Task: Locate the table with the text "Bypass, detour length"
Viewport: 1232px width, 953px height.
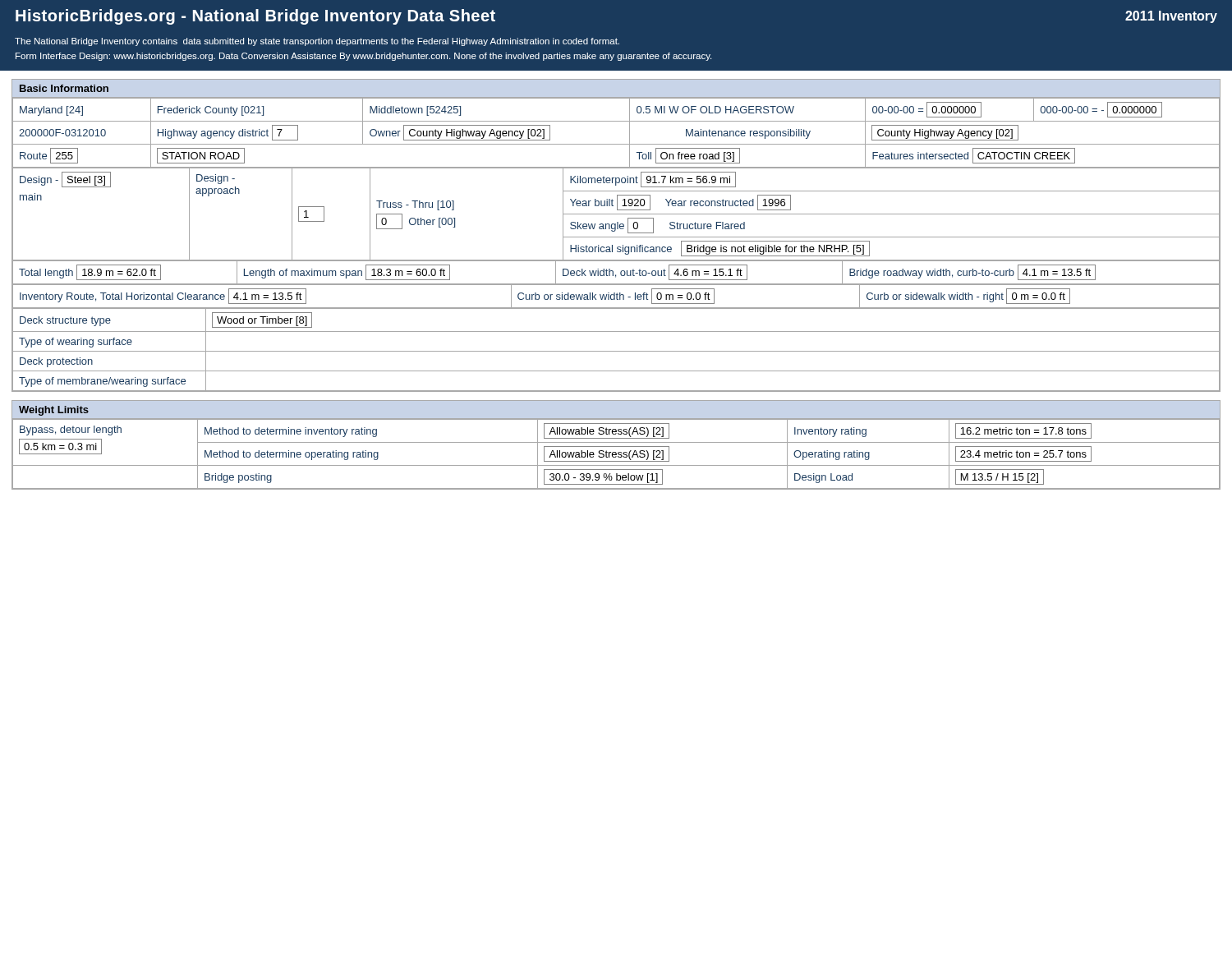Action: point(616,454)
